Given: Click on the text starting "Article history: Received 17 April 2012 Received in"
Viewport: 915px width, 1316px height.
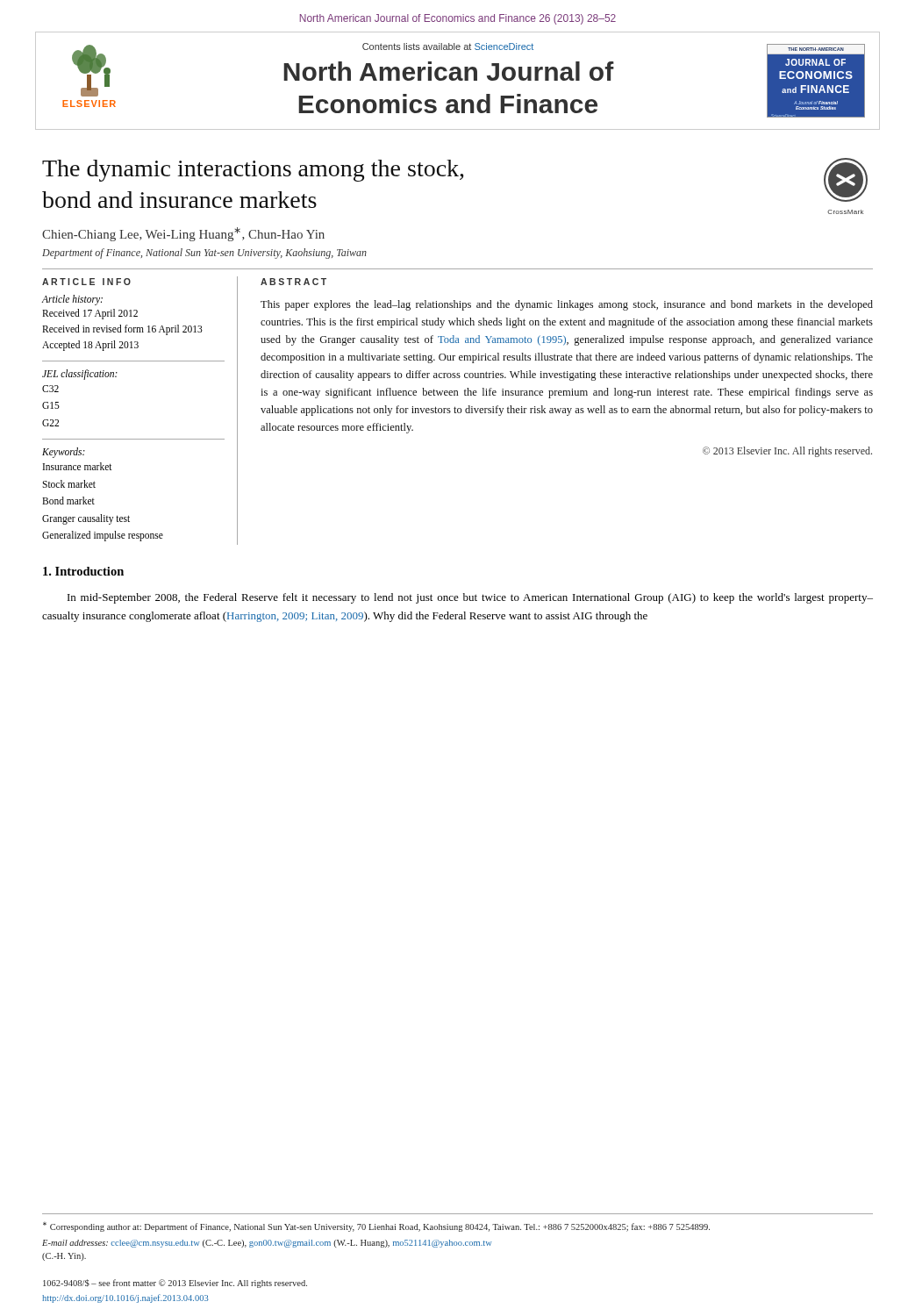Looking at the screenshot, I should pos(133,324).
